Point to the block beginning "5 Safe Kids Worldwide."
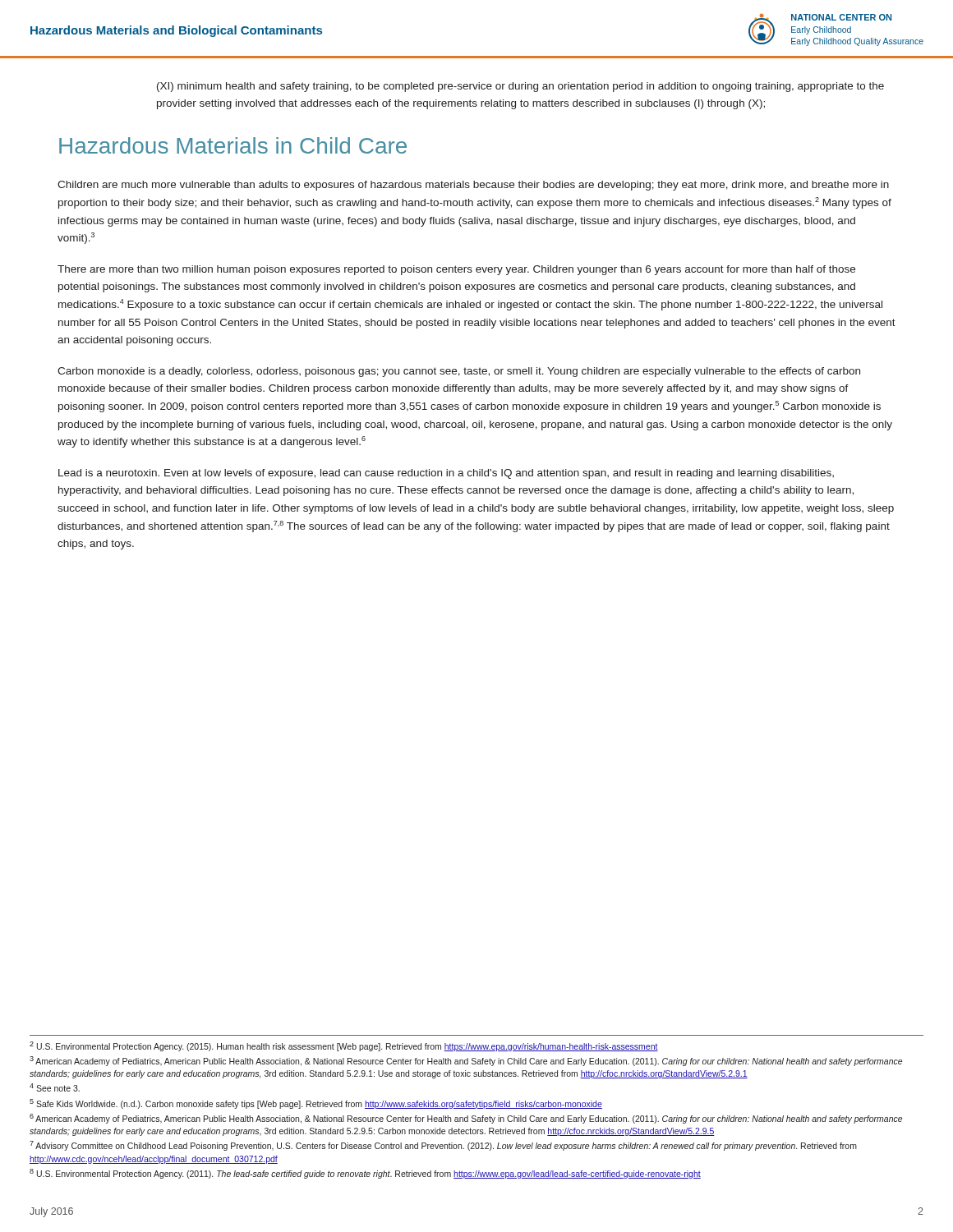The width and height of the screenshot is (953, 1232). click(316, 1103)
